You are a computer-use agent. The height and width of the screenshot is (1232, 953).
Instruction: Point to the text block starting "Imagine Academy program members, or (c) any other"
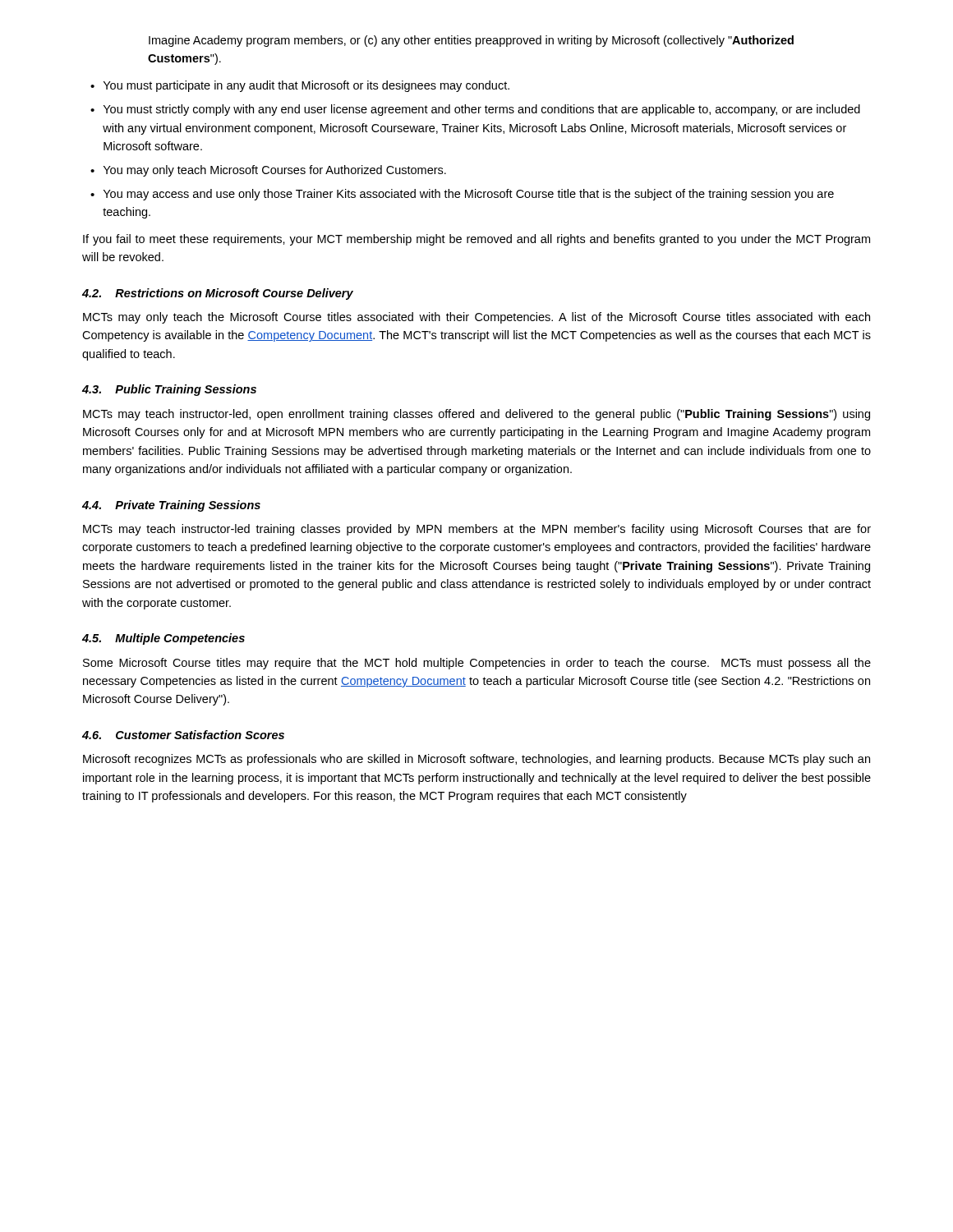tap(471, 49)
